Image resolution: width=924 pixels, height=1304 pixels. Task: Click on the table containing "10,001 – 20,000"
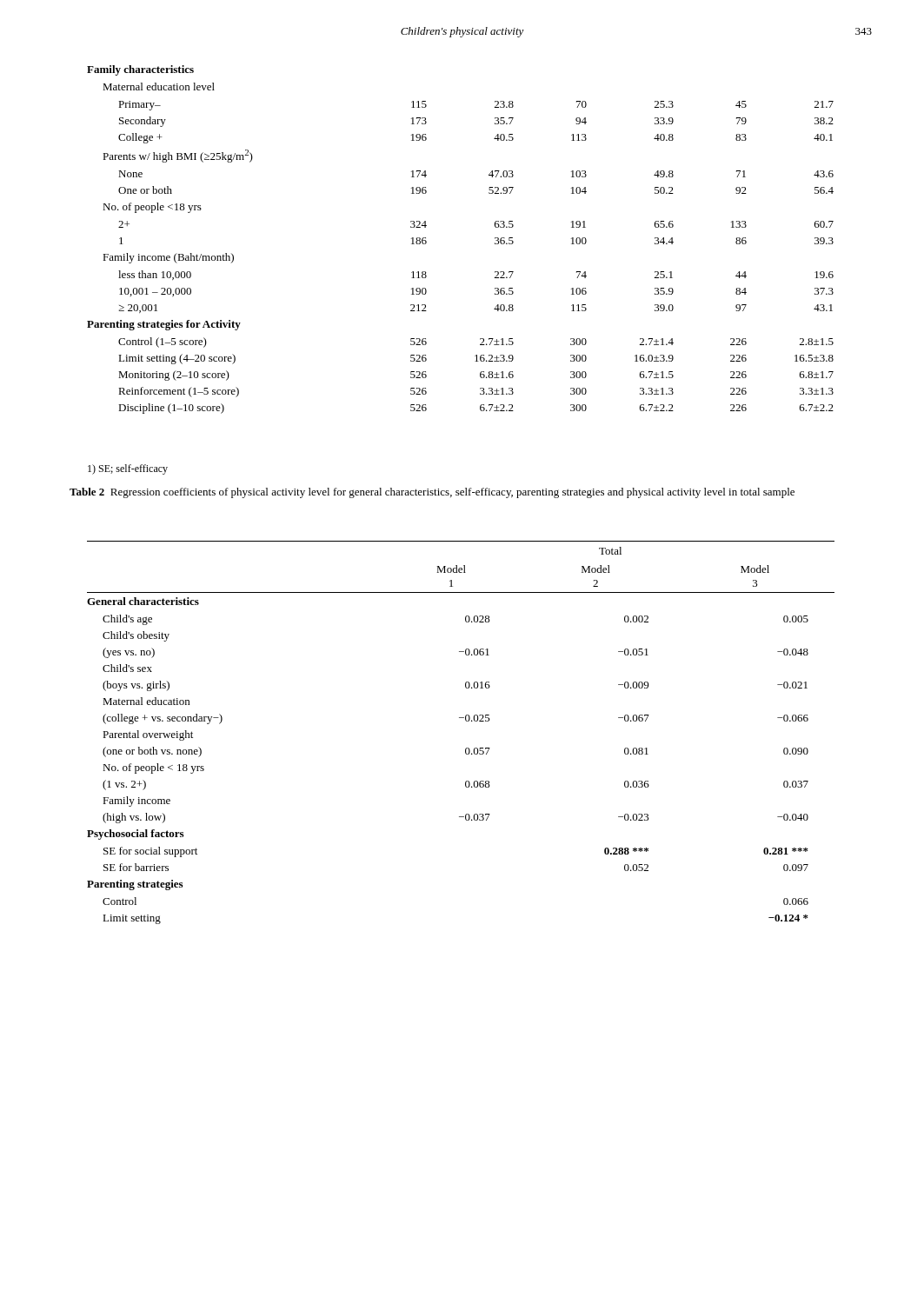pos(461,247)
